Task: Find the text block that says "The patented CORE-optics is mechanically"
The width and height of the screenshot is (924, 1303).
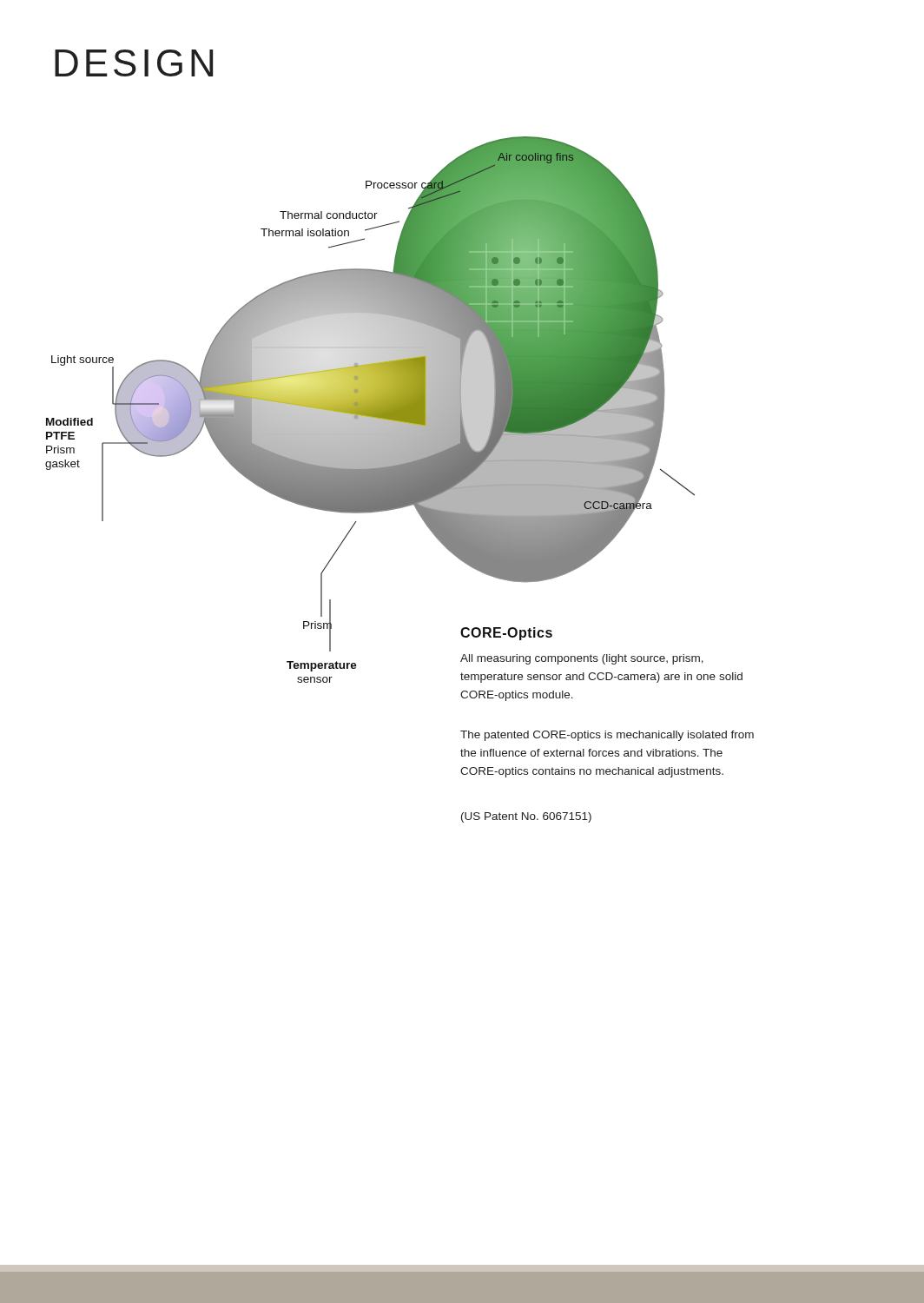Action: coord(607,753)
